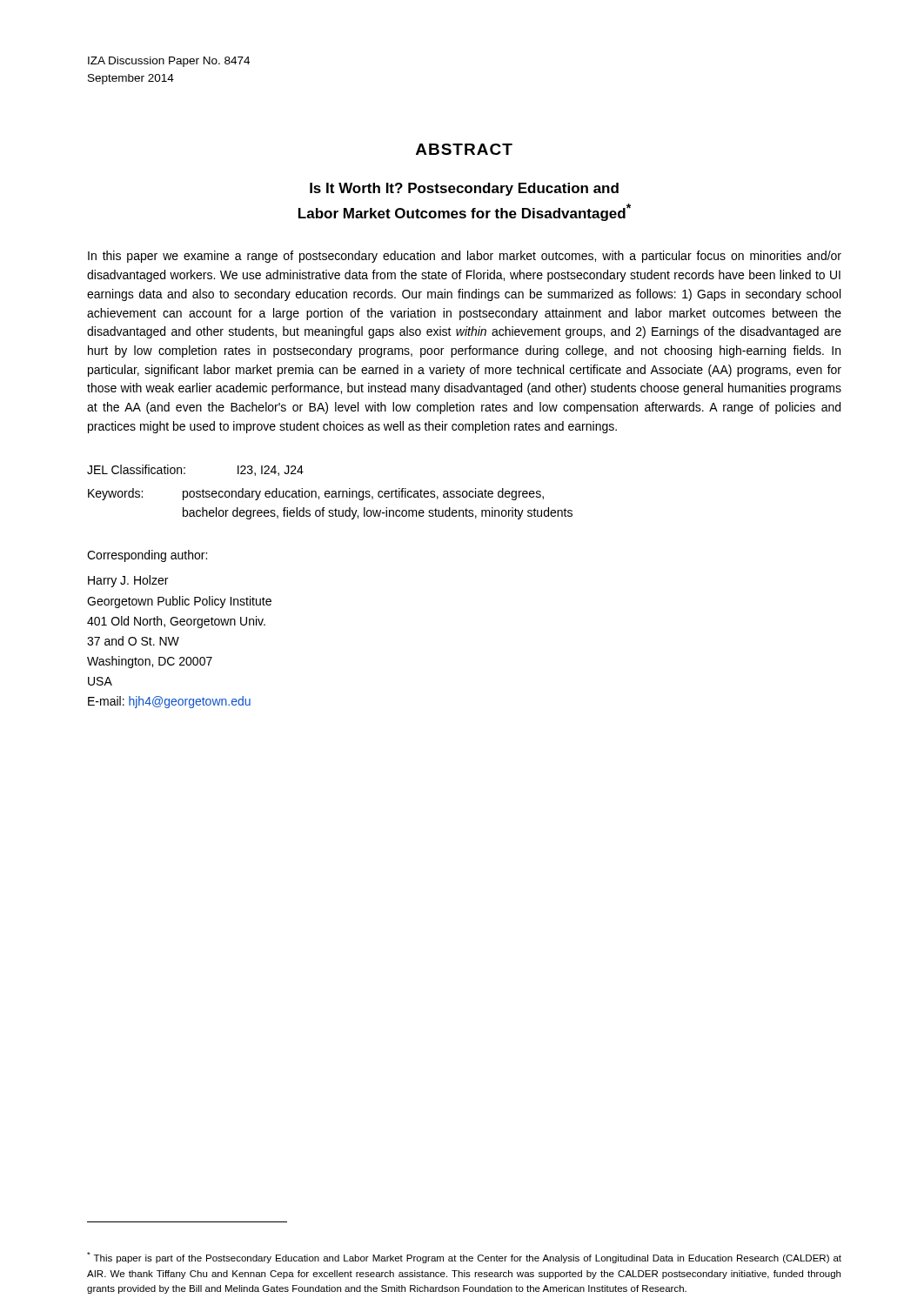
Task: Select the block starting "Keywords: postsecondary education, earnings, certificates, associate degrees, bachelor"
Action: pos(464,504)
